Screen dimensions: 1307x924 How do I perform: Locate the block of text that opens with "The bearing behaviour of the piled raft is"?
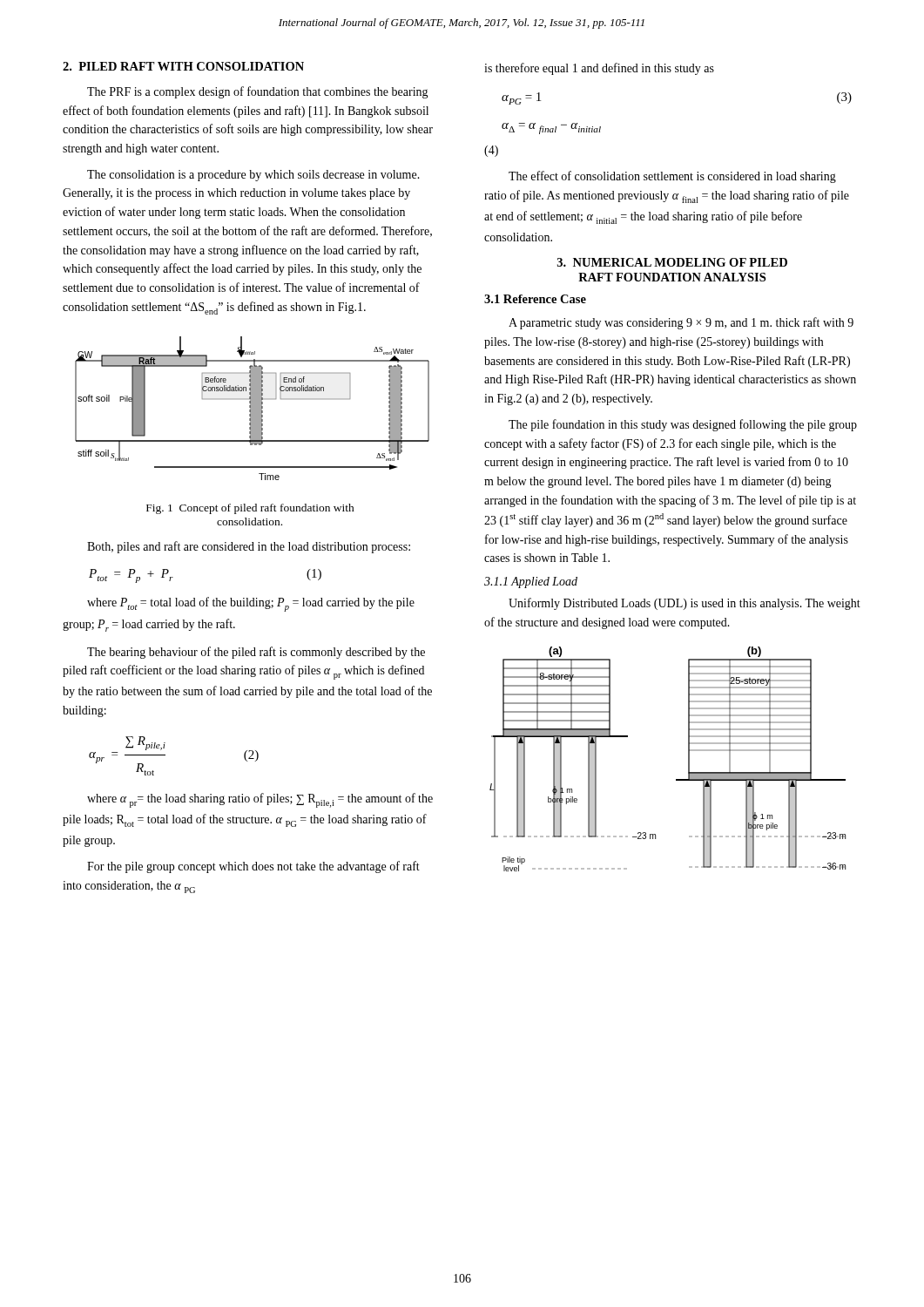(x=248, y=681)
